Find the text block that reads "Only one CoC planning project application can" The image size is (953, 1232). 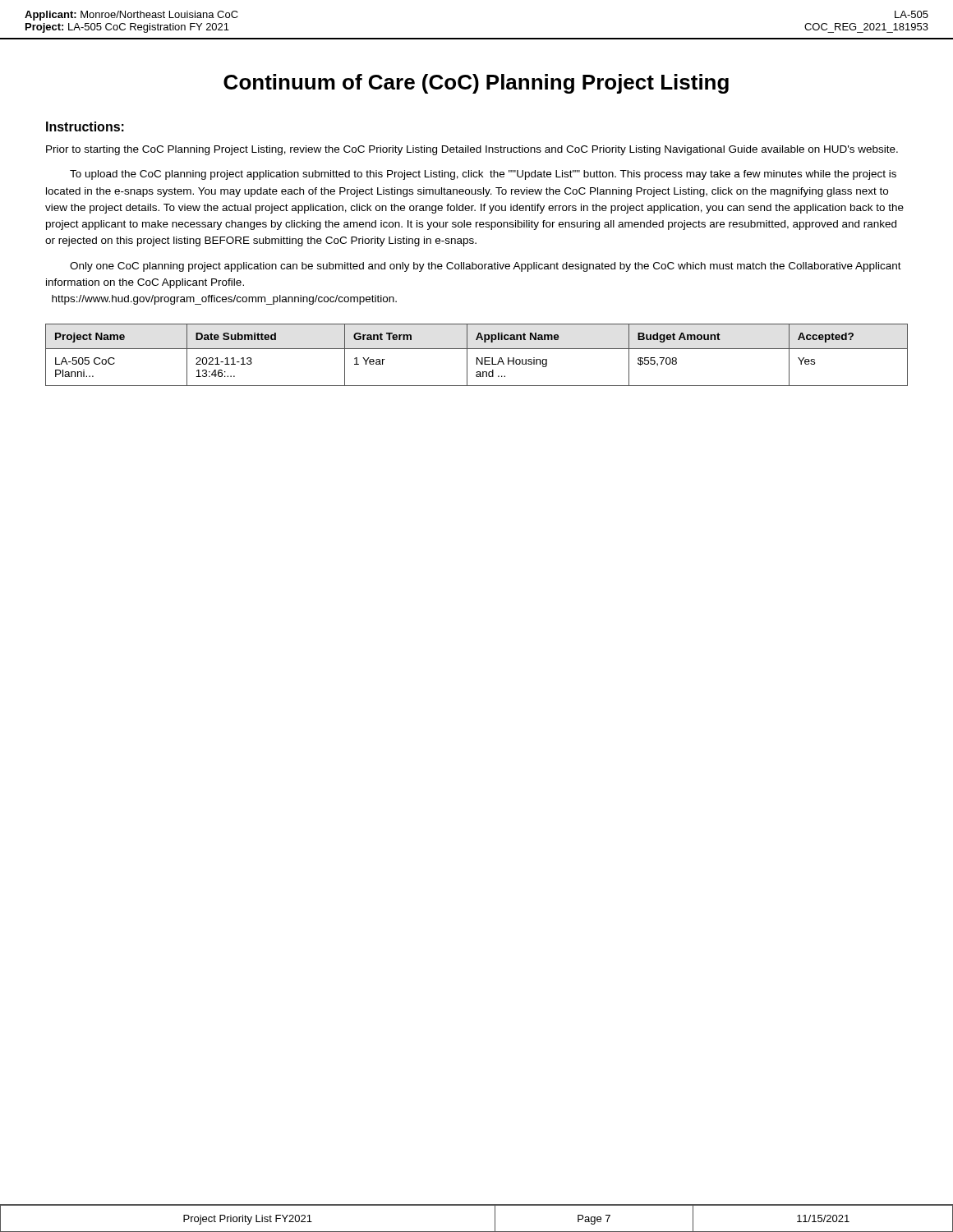coord(486,267)
